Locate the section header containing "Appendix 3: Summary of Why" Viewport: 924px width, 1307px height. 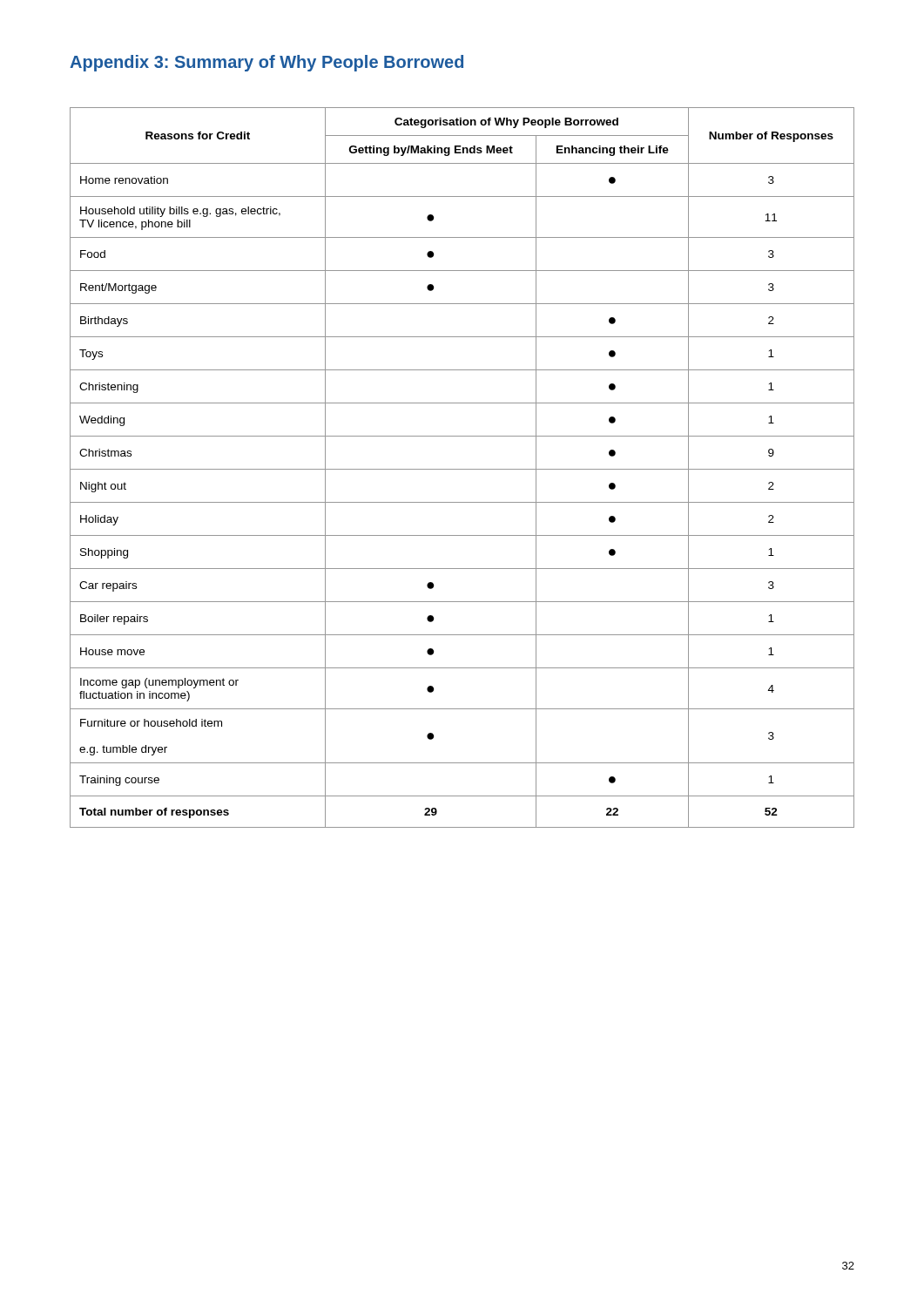267,62
